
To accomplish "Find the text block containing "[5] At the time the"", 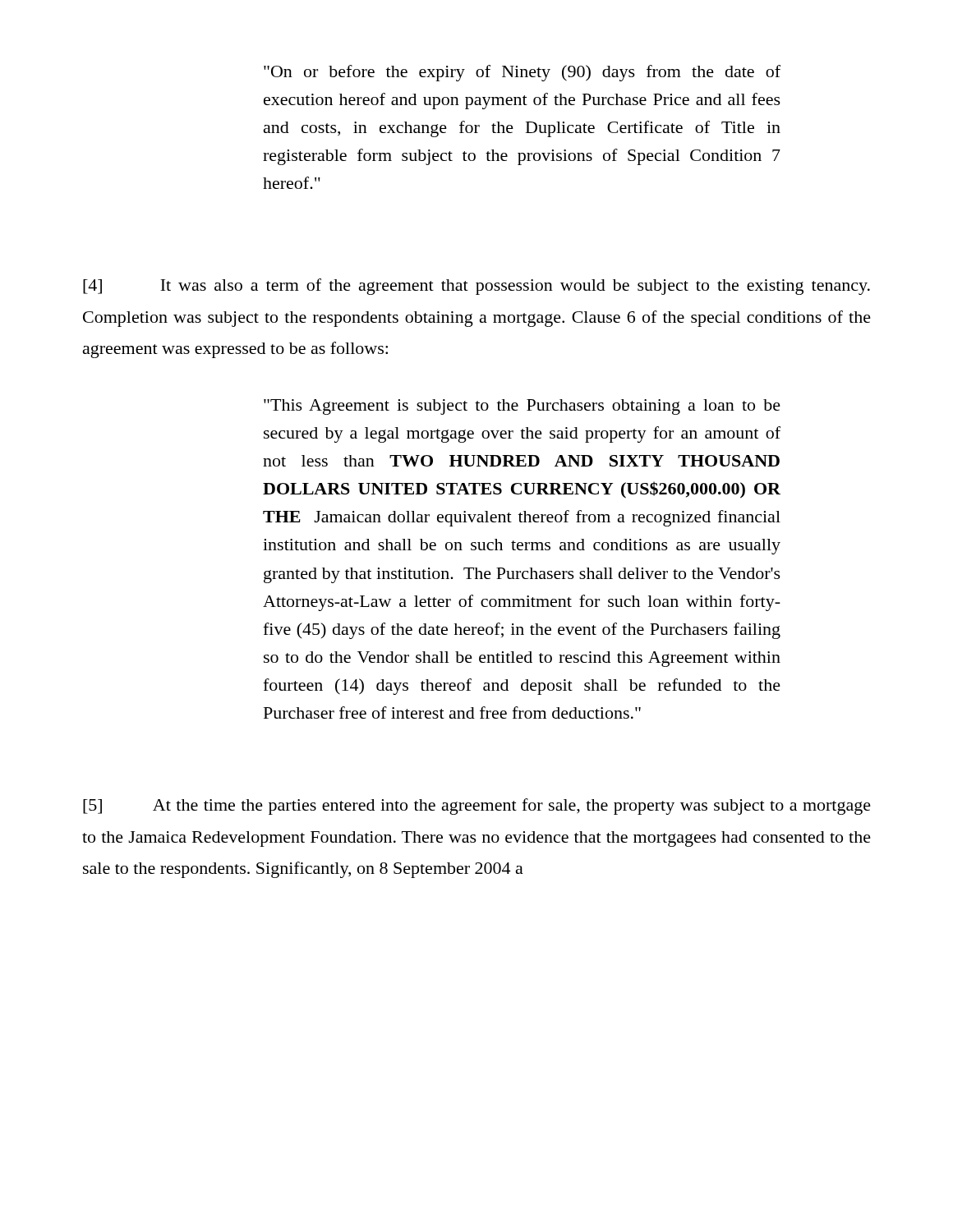I will (x=476, y=836).
